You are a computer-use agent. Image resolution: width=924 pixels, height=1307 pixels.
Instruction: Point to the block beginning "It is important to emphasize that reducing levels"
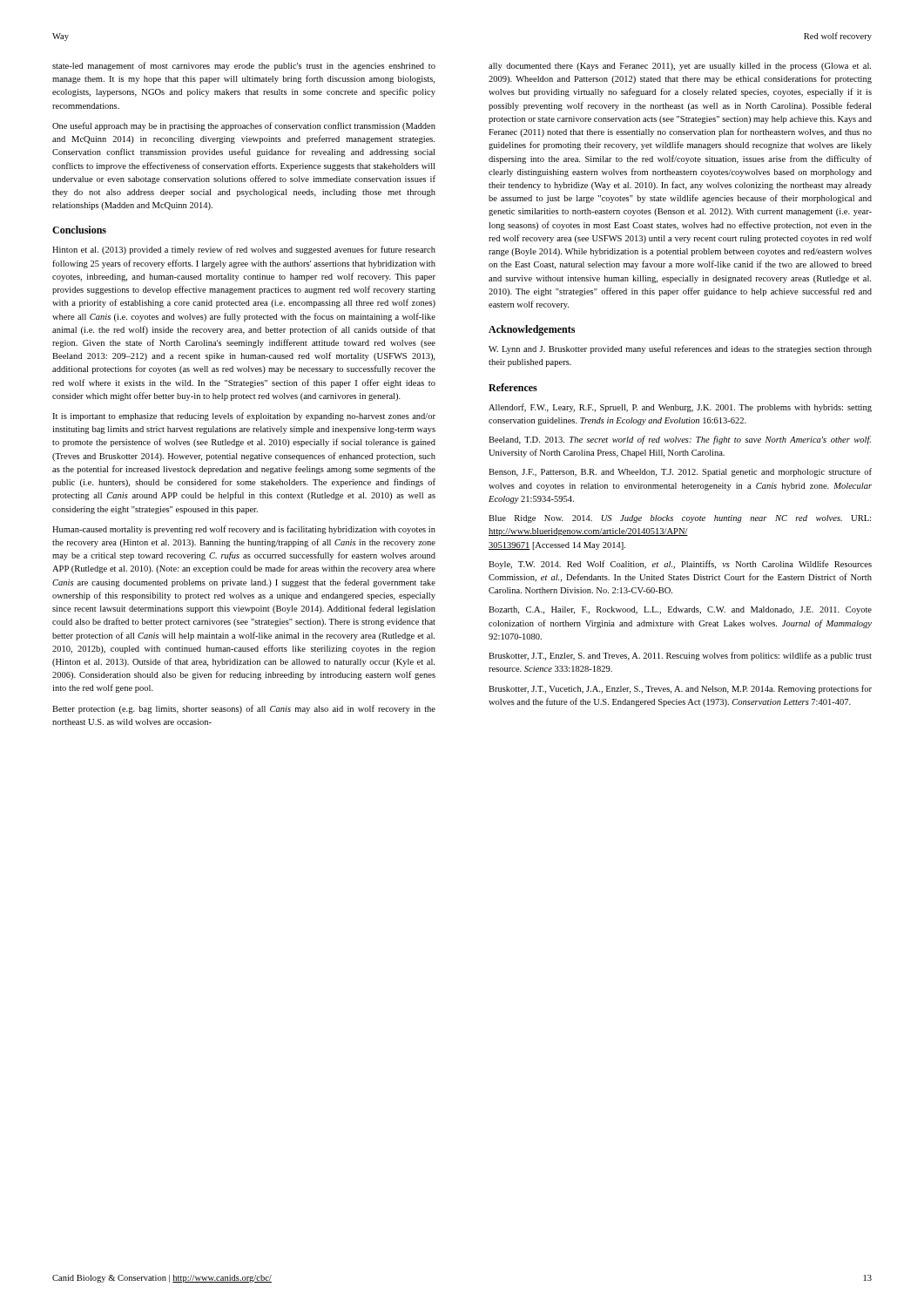point(244,463)
